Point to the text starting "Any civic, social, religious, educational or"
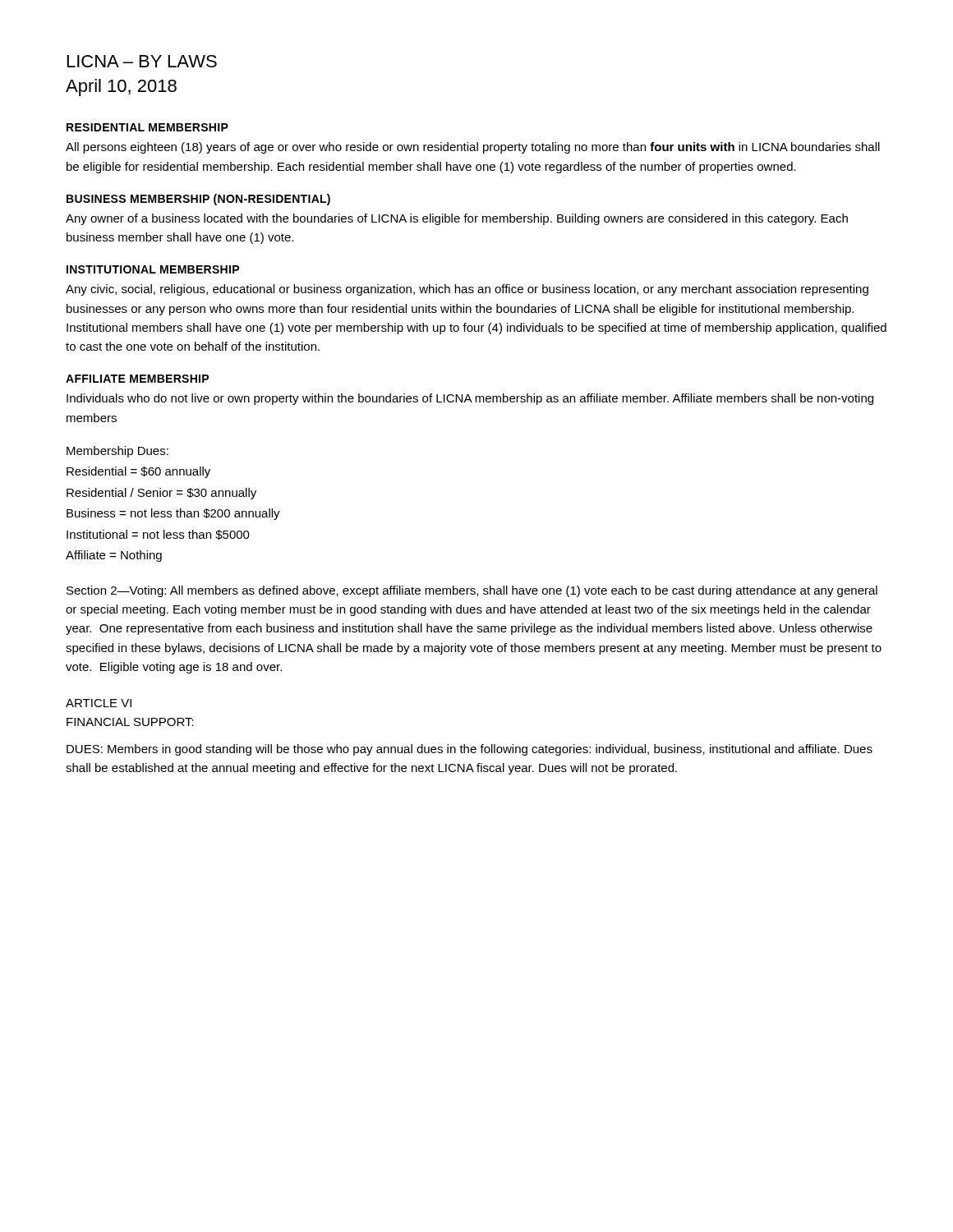 coord(476,318)
